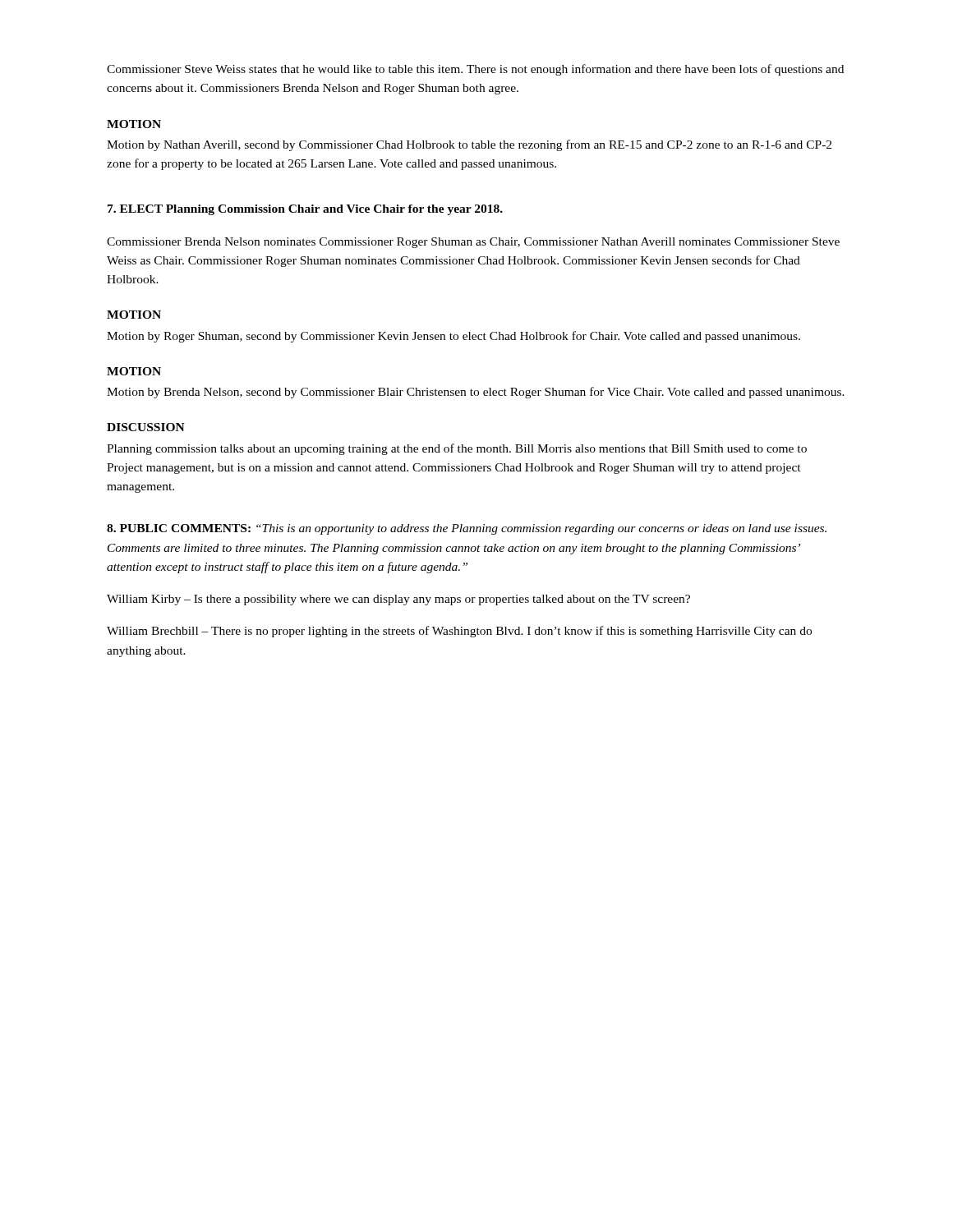Click the passage that begins "William Kirby – Is"
This screenshot has height=1232, width=953.
[x=399, y=598]
